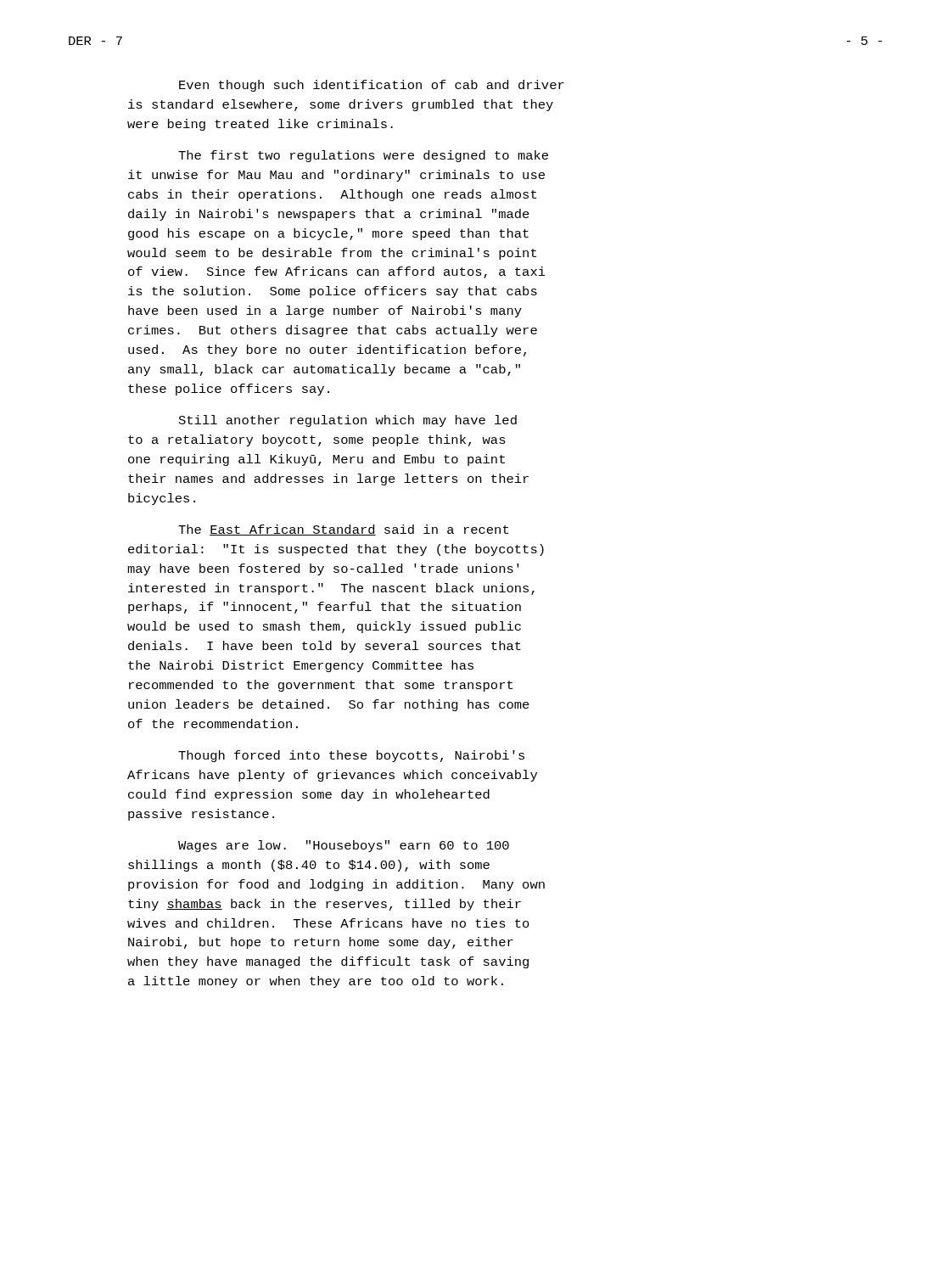
Task: Find the text block containing "Wages are low. "Houseboys" earn"
Action: (x=336, y=914)
